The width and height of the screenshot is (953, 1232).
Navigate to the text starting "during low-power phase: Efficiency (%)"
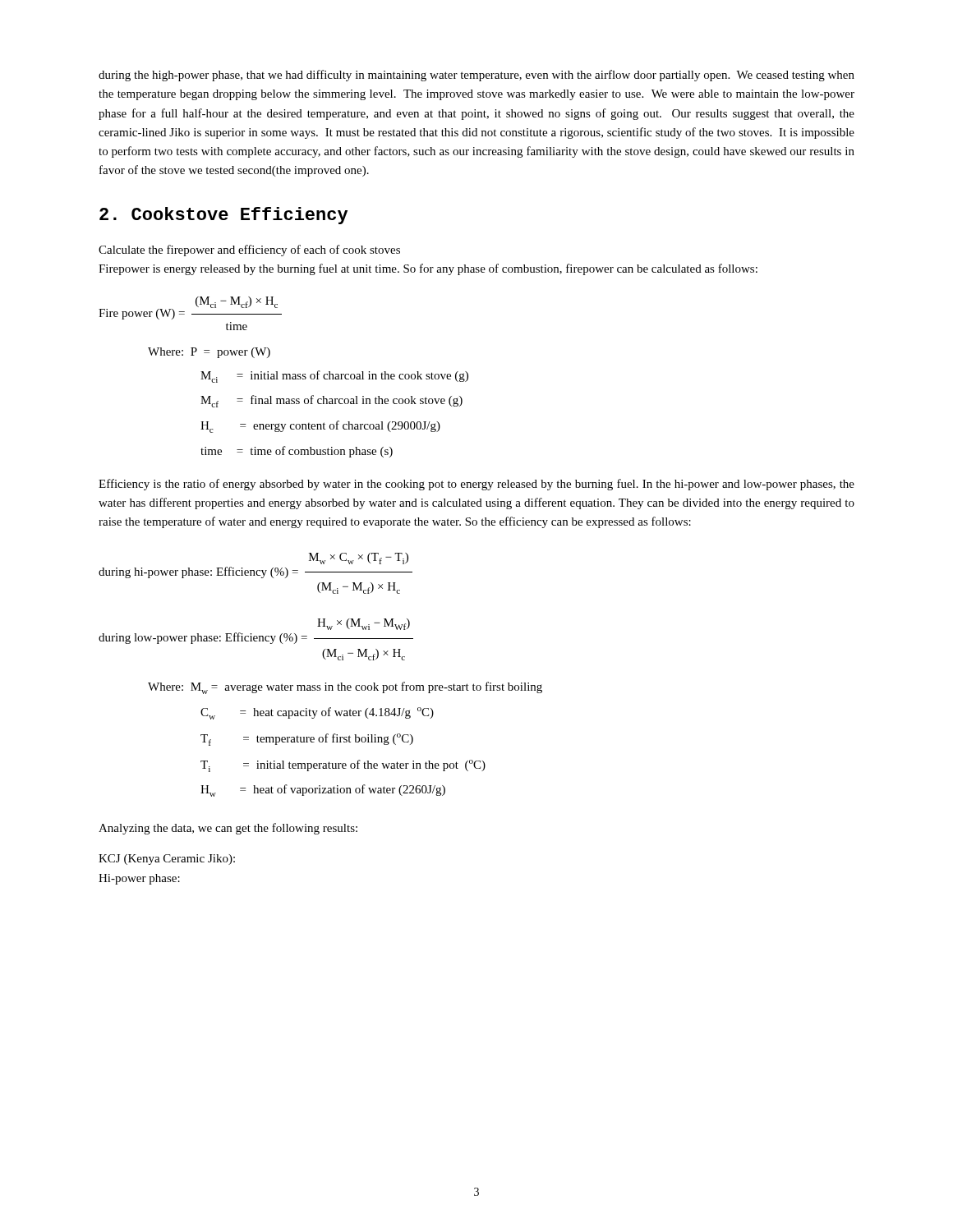256,638
